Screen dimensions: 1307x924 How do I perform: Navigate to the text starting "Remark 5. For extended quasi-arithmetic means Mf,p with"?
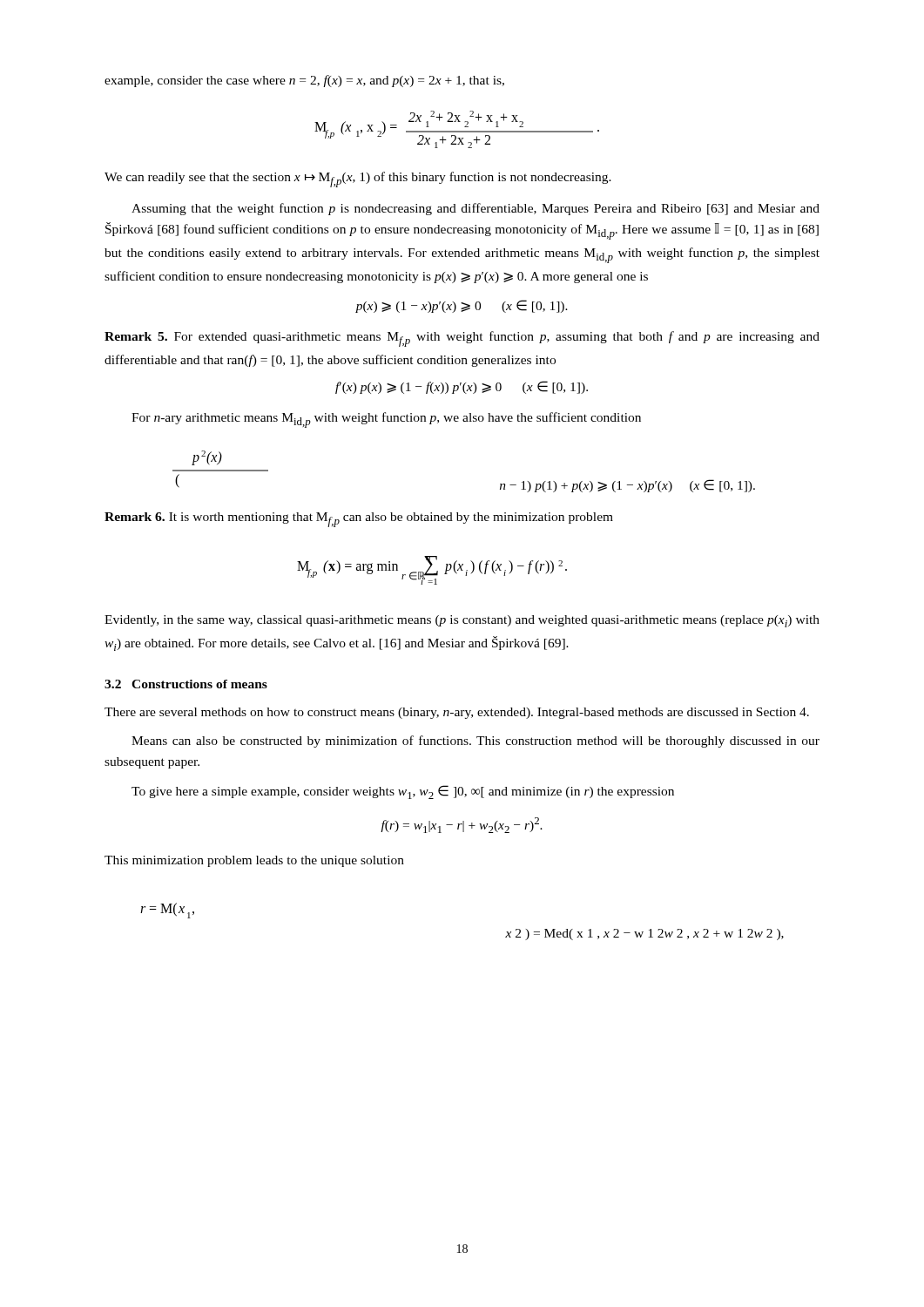pos(462,348)
